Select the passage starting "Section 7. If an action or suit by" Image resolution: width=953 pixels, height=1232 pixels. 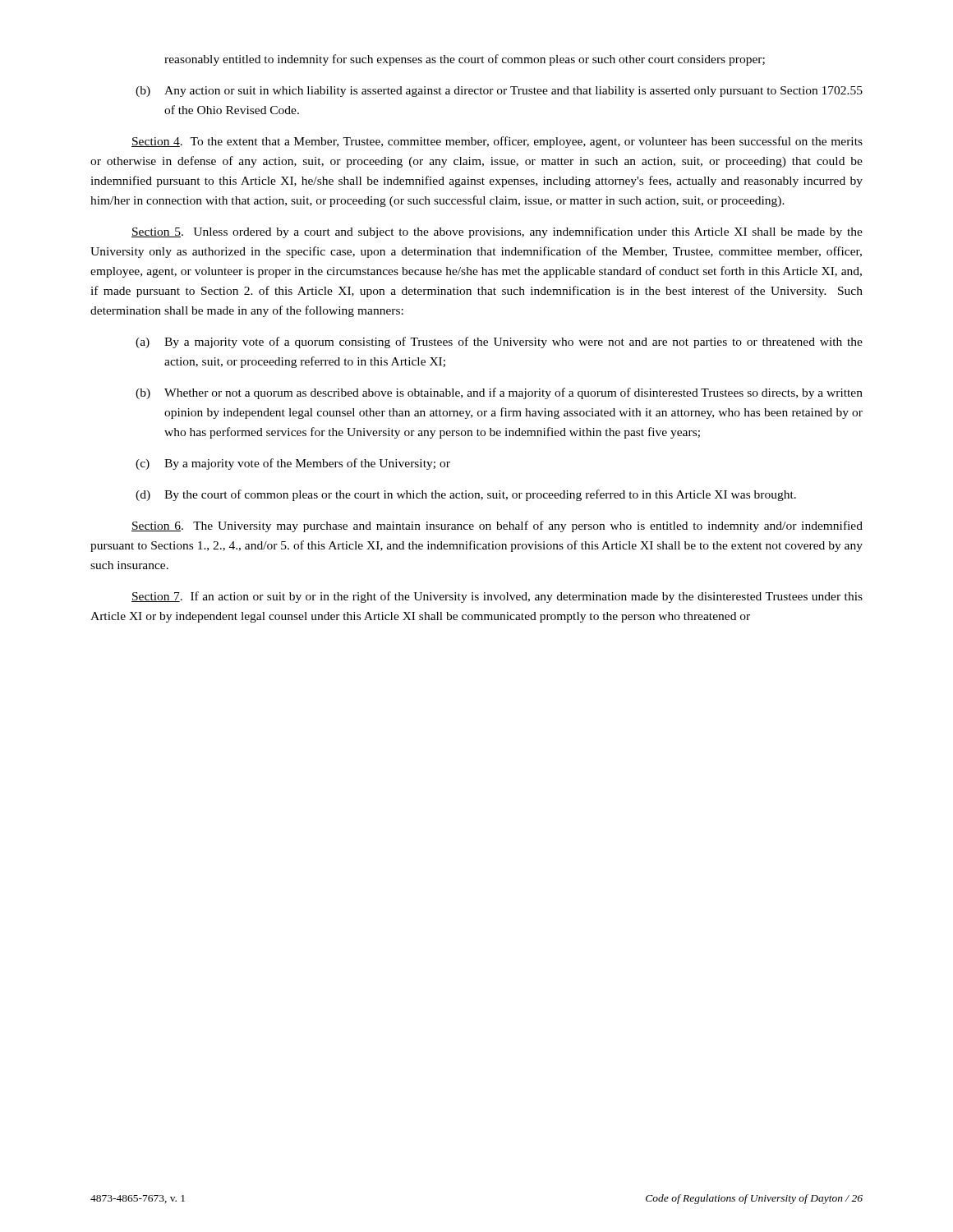(x=476, y=606)
